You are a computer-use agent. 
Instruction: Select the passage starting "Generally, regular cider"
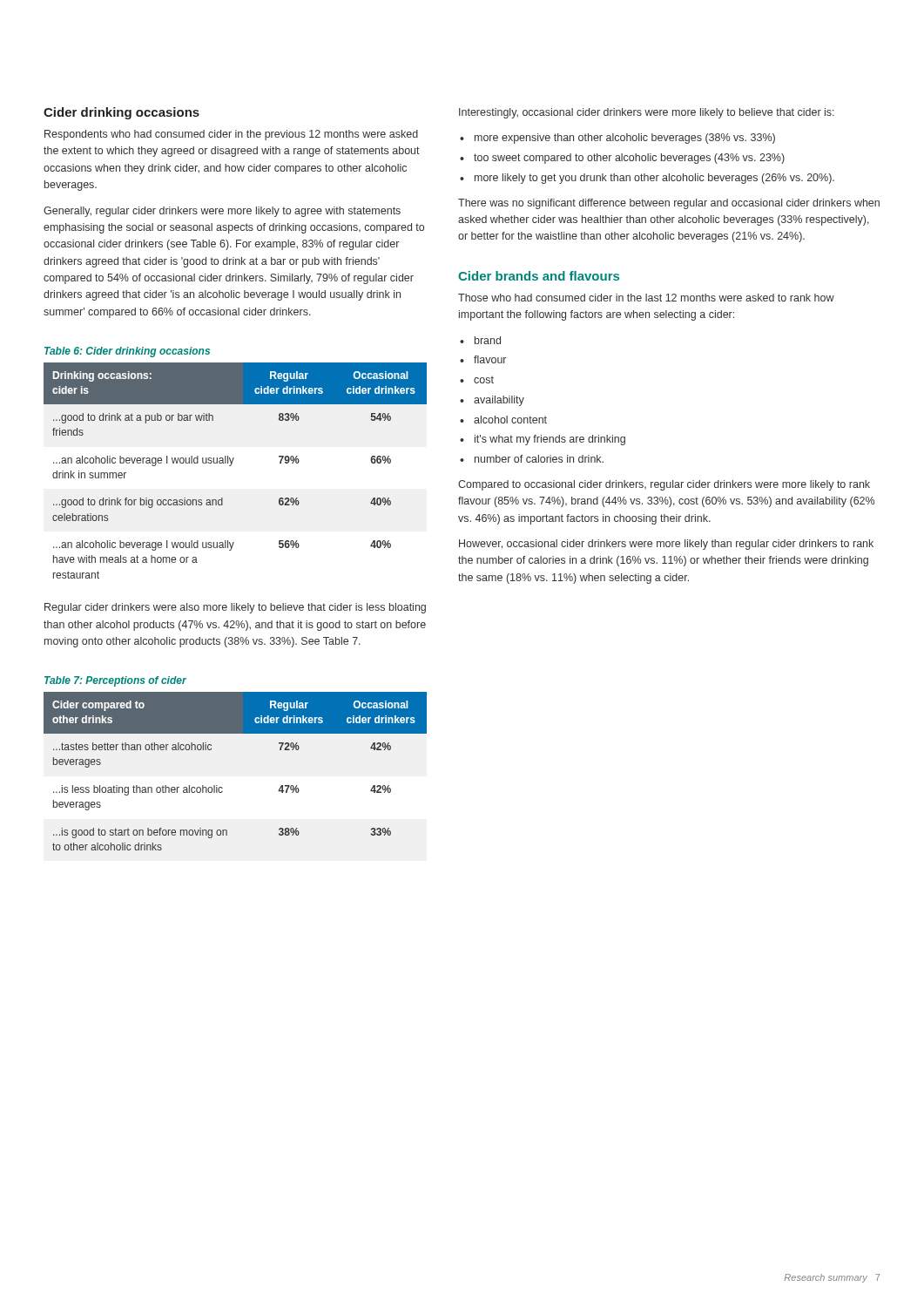click(x=235, y=262)
